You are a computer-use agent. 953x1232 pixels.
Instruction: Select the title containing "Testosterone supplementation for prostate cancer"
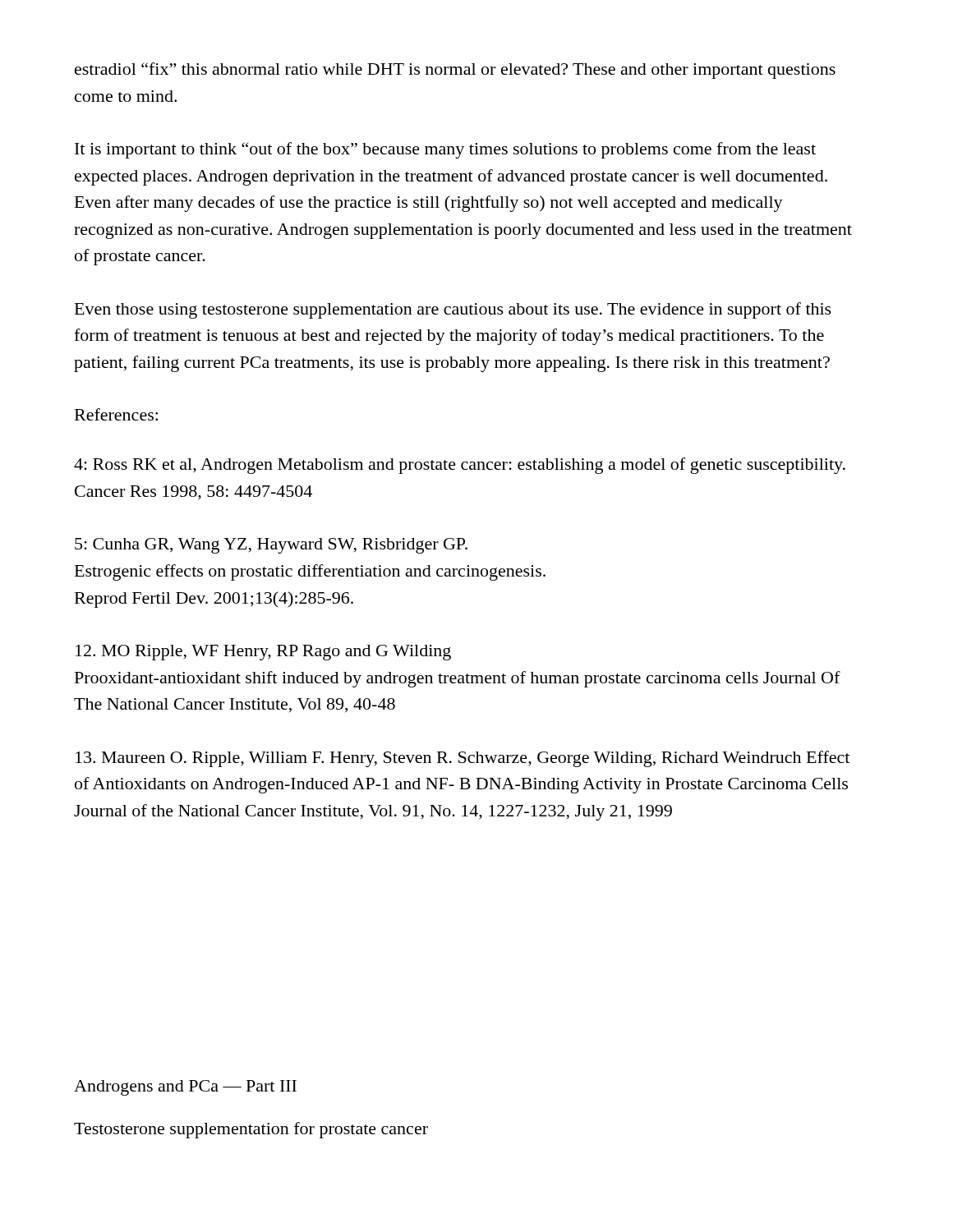pos(251,1128)
